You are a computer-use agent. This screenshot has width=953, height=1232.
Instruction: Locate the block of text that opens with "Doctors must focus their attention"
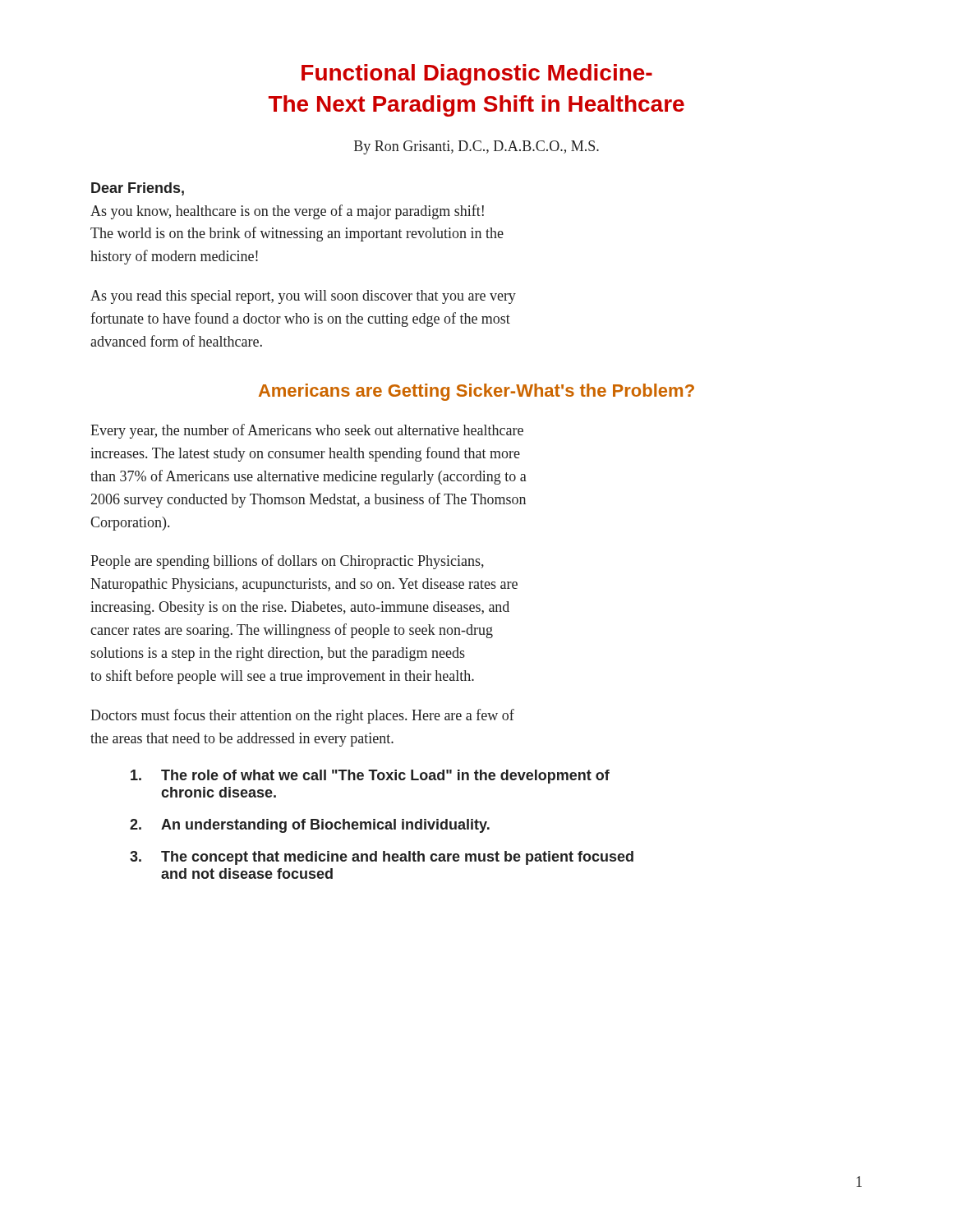302,727
